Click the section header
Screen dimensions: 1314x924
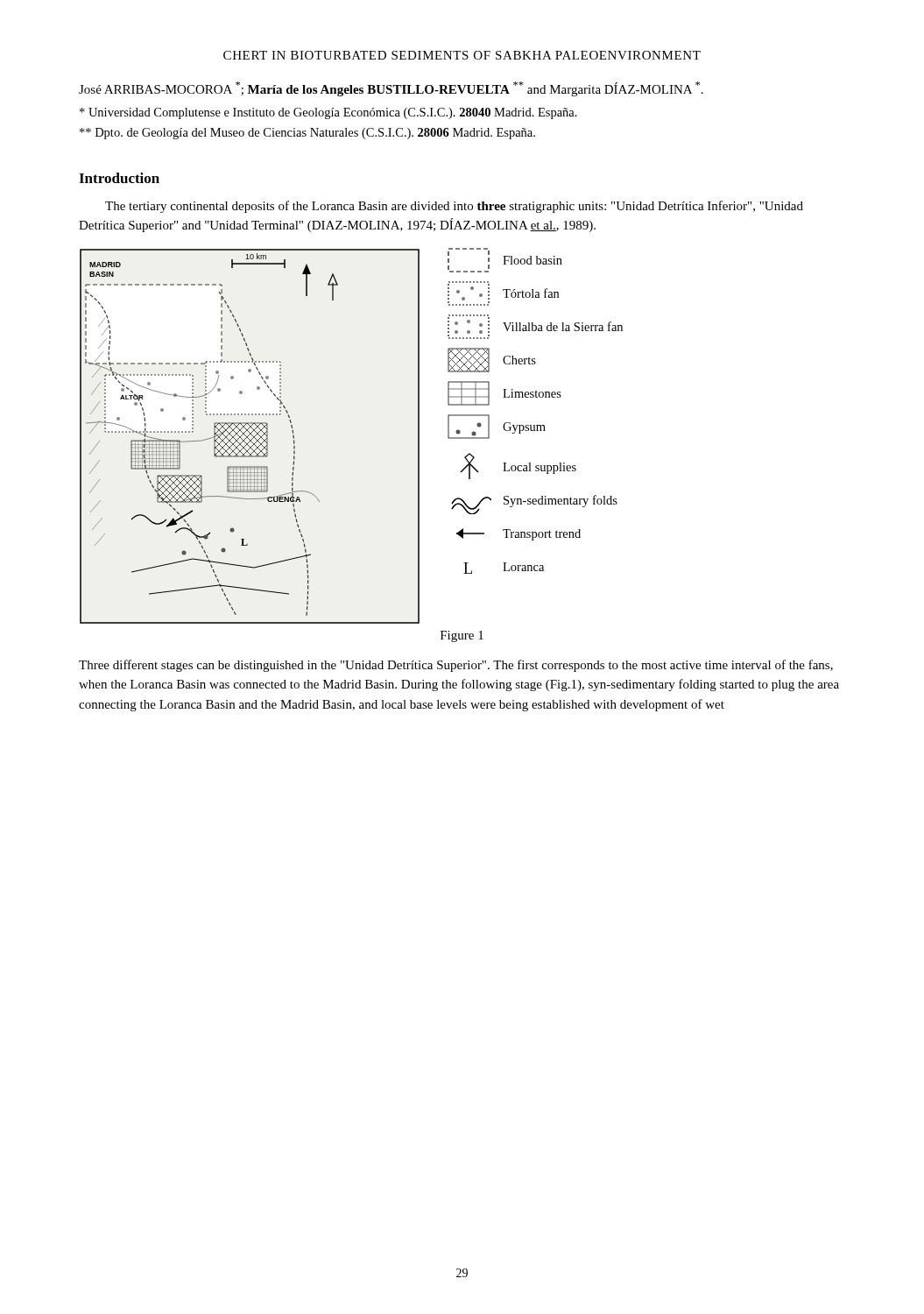coord(119,178)
